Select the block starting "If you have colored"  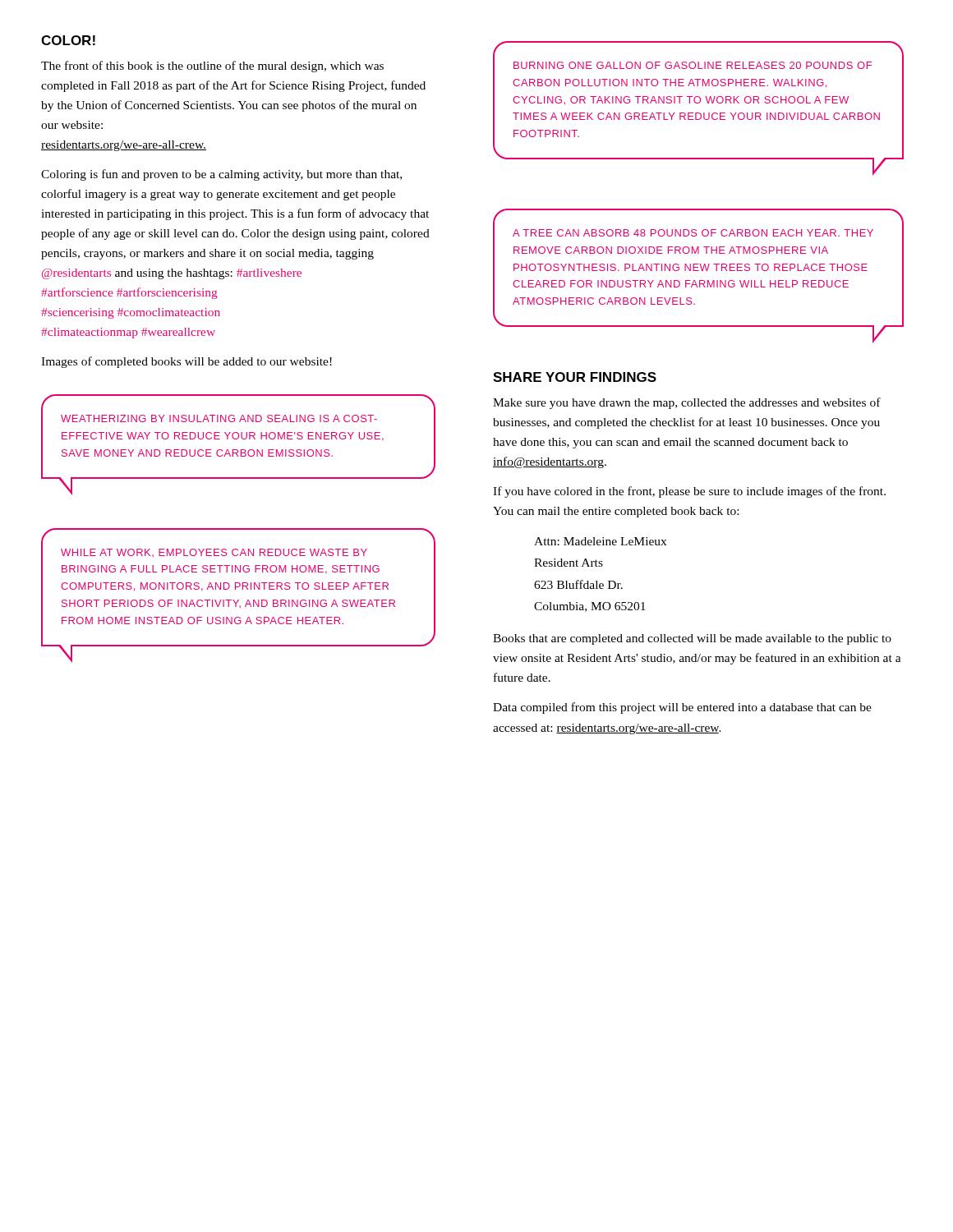click(x=698, y=501)
